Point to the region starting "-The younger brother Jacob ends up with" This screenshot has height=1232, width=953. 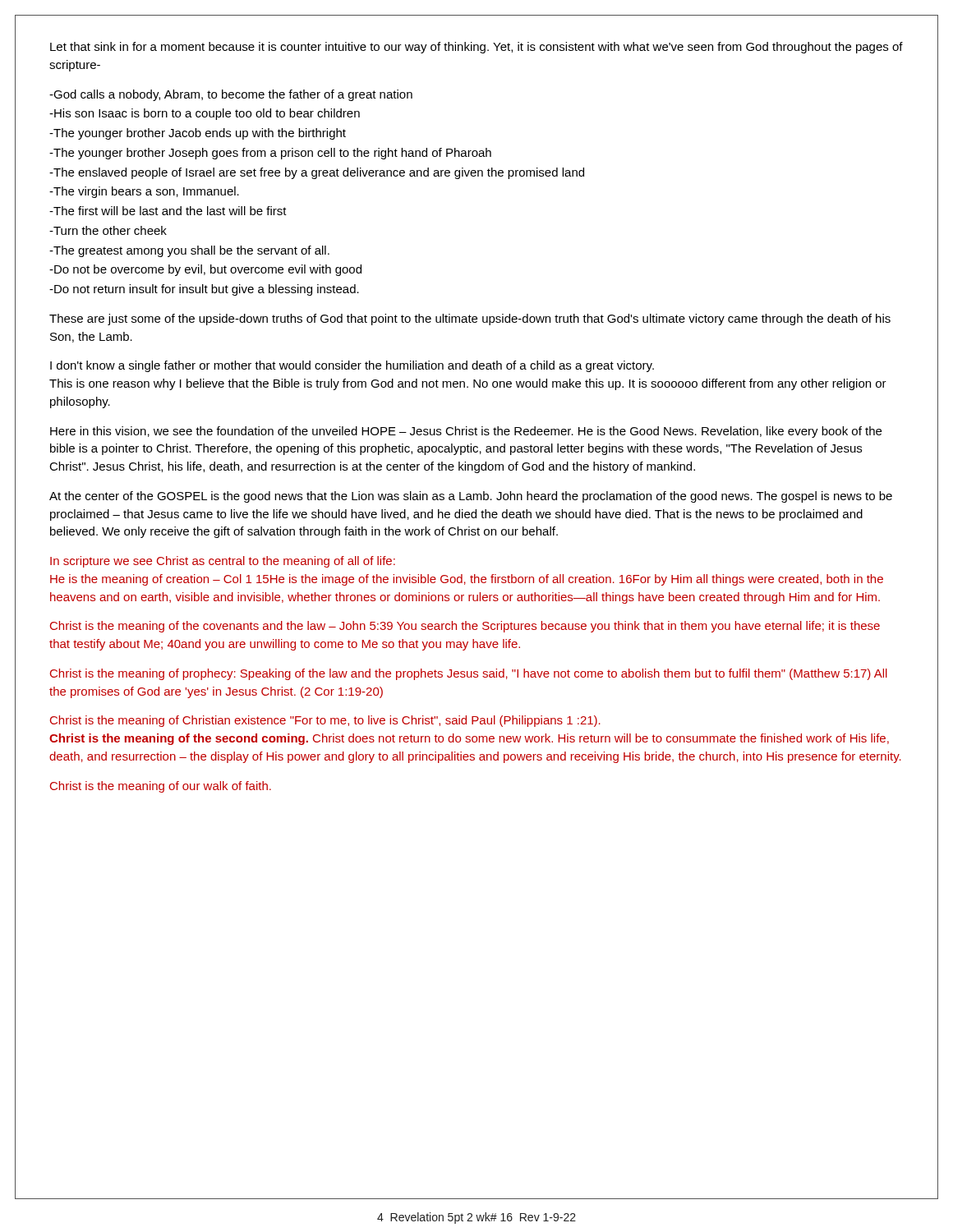pos(198,133)
